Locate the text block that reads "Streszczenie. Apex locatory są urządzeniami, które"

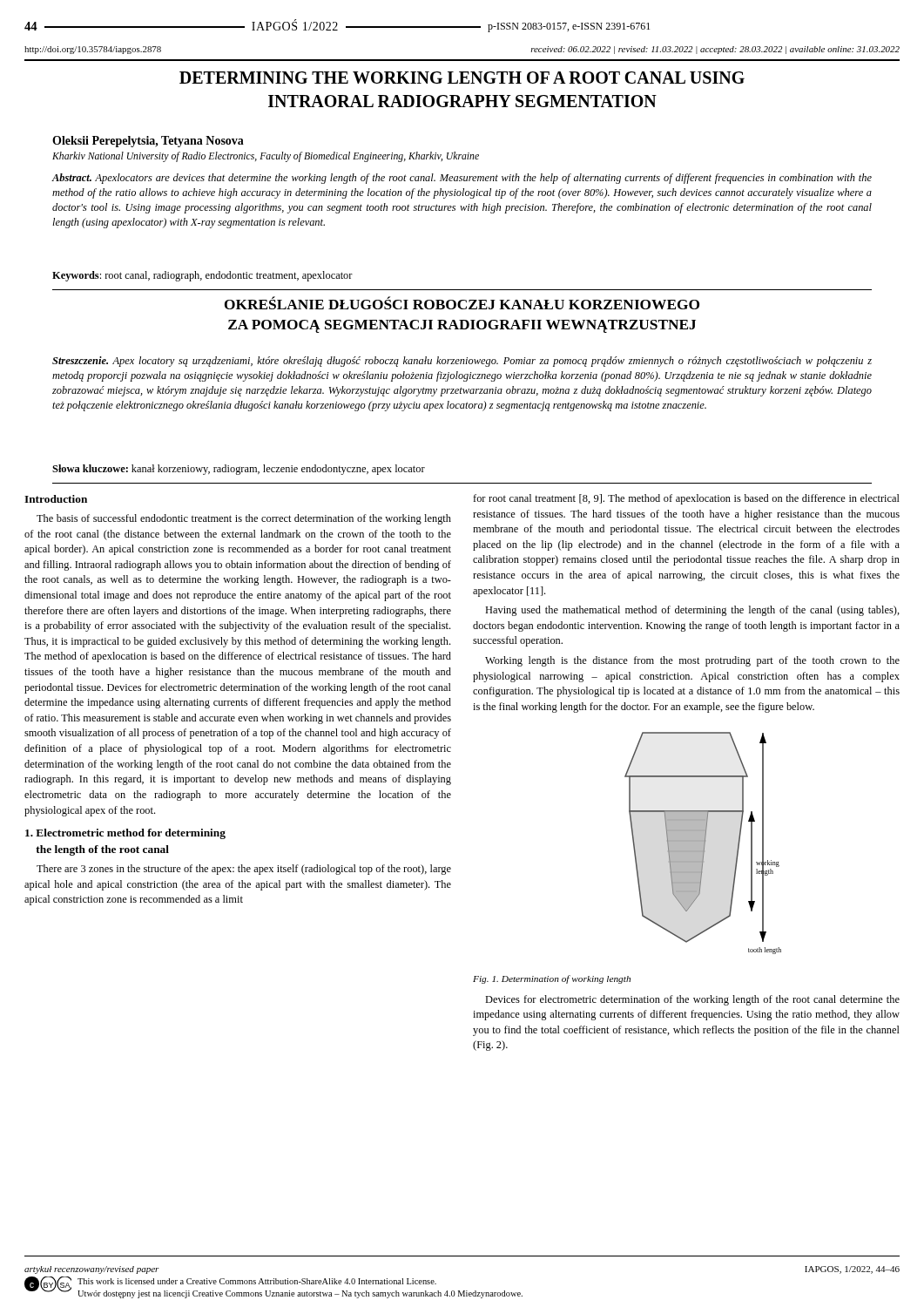(462, 383)
